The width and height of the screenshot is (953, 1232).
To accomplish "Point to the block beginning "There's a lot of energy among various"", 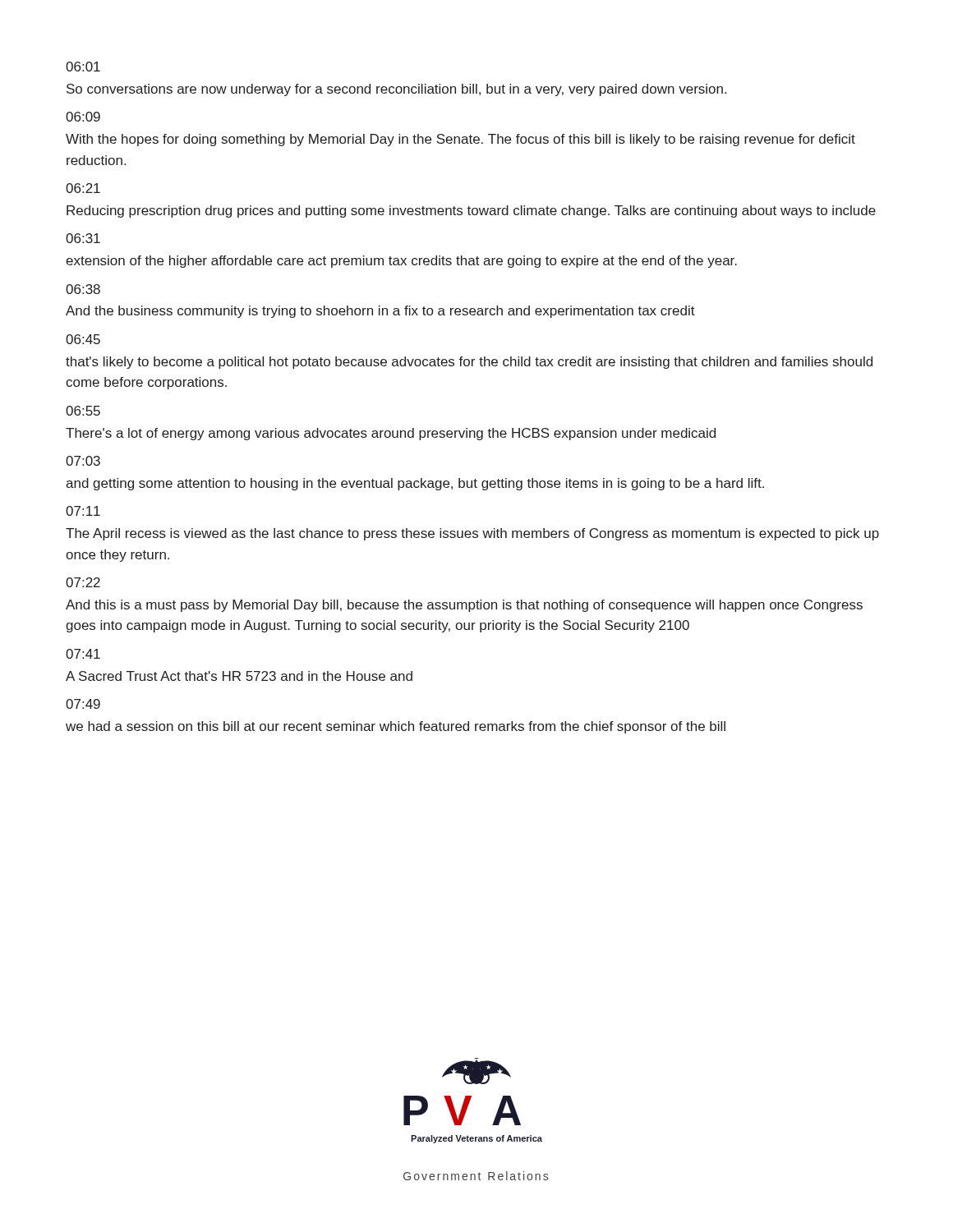I will (391, 433).
